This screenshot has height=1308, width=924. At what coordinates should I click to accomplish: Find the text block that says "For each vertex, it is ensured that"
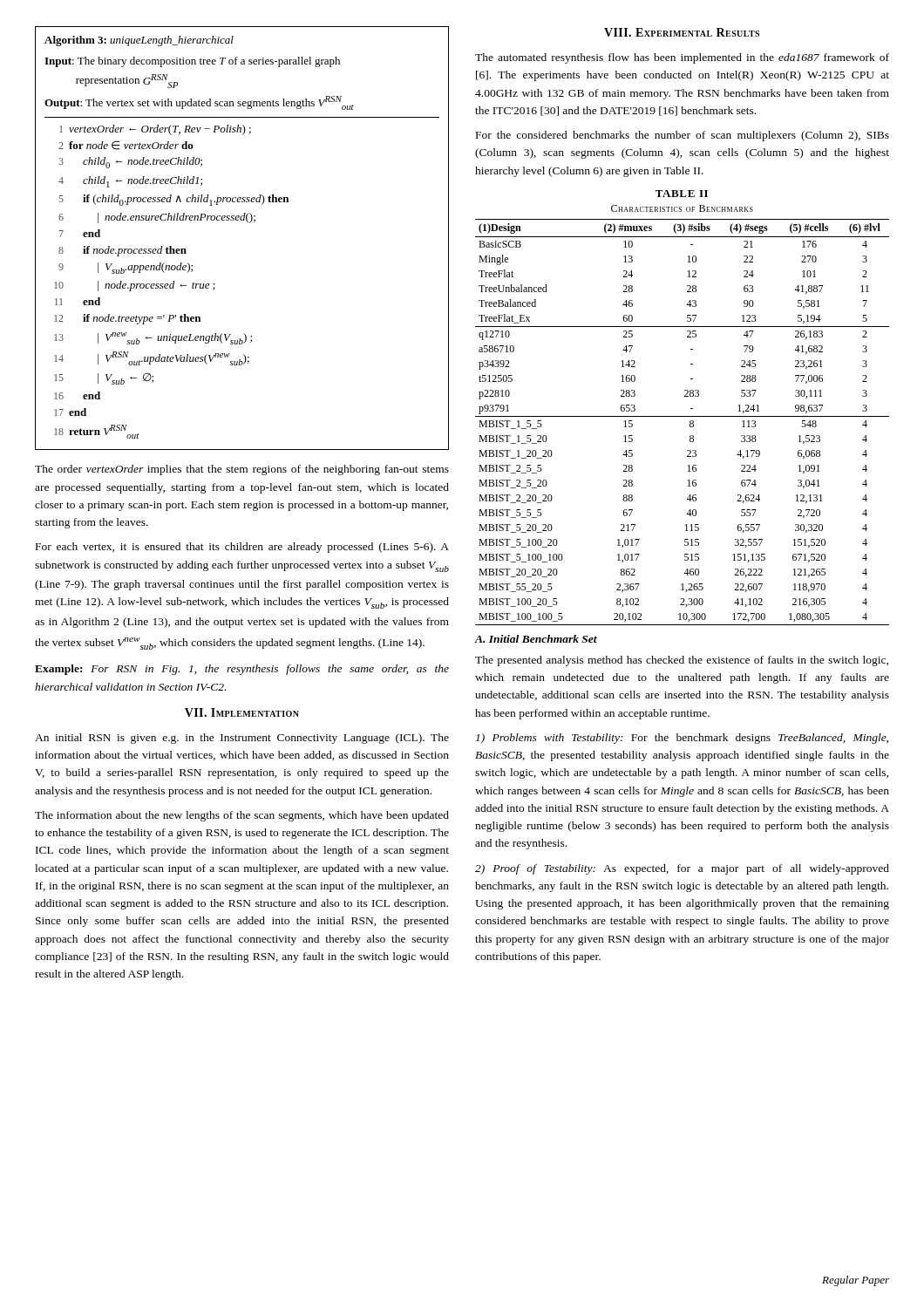[242, 595]
